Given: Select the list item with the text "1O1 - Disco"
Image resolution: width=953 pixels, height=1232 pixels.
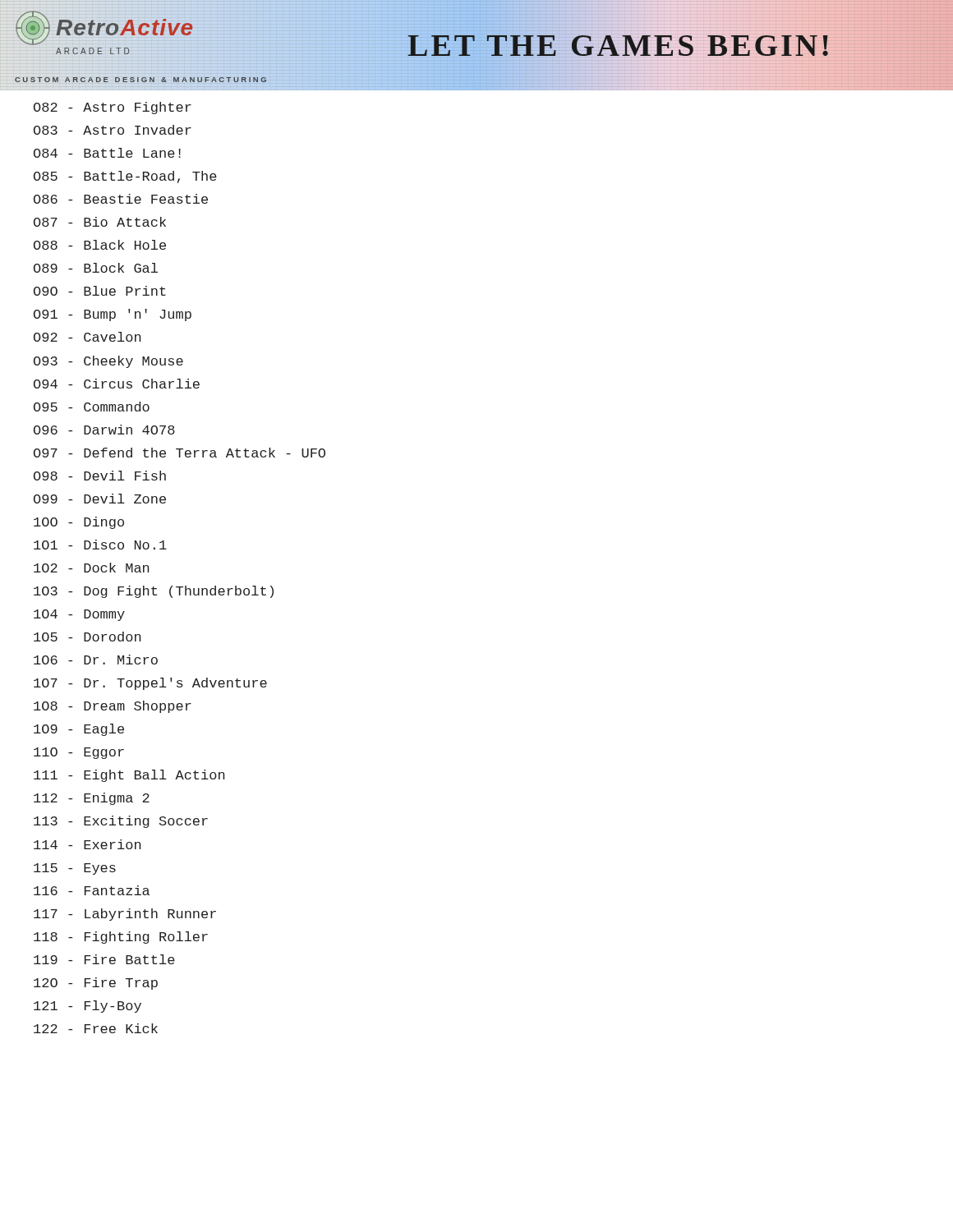Looking at the screenshot, I should tap(100, 546).
